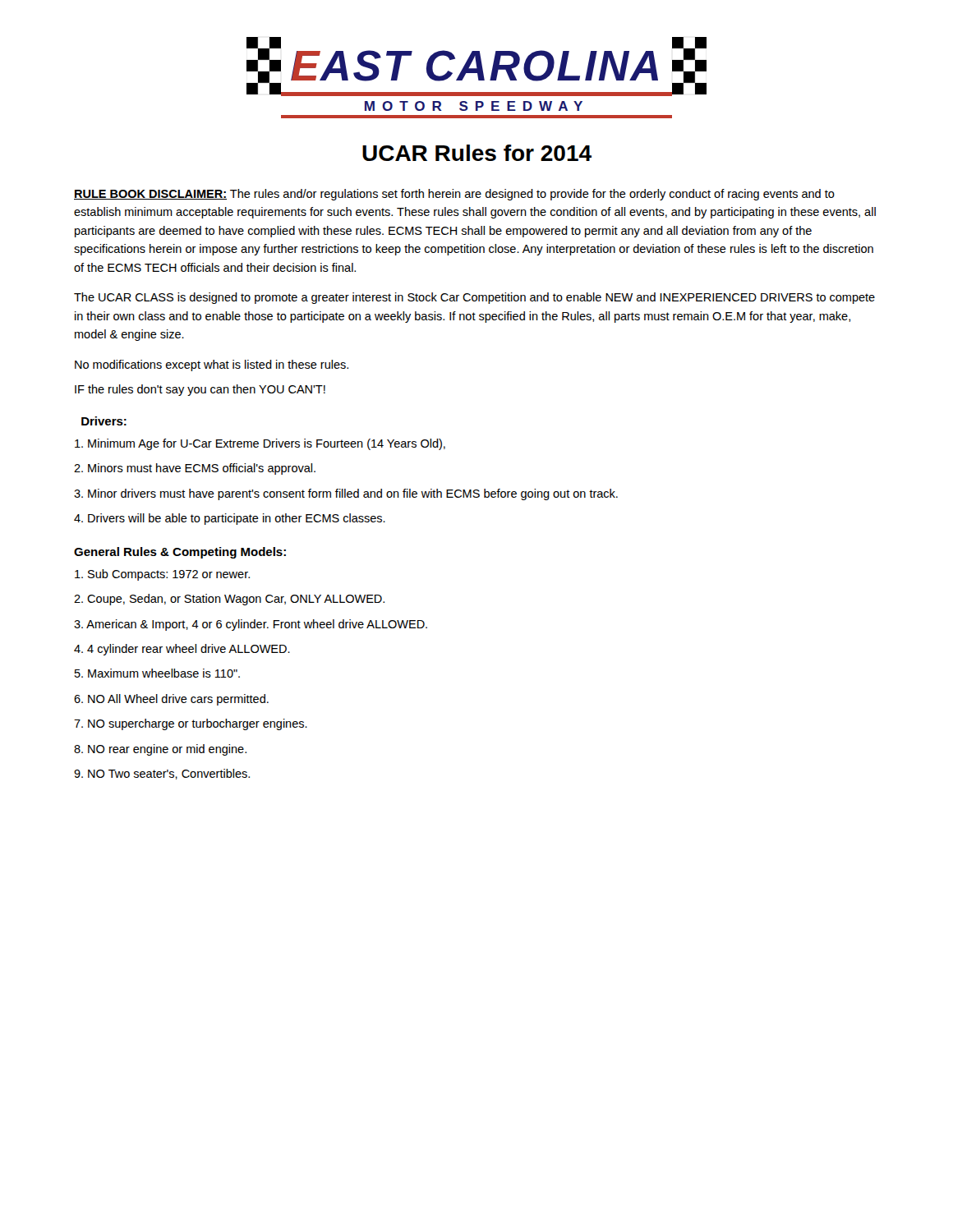Locate the block starting "Minimum Age for U-Car Extreme Drivers is Fourteen"

260,443
